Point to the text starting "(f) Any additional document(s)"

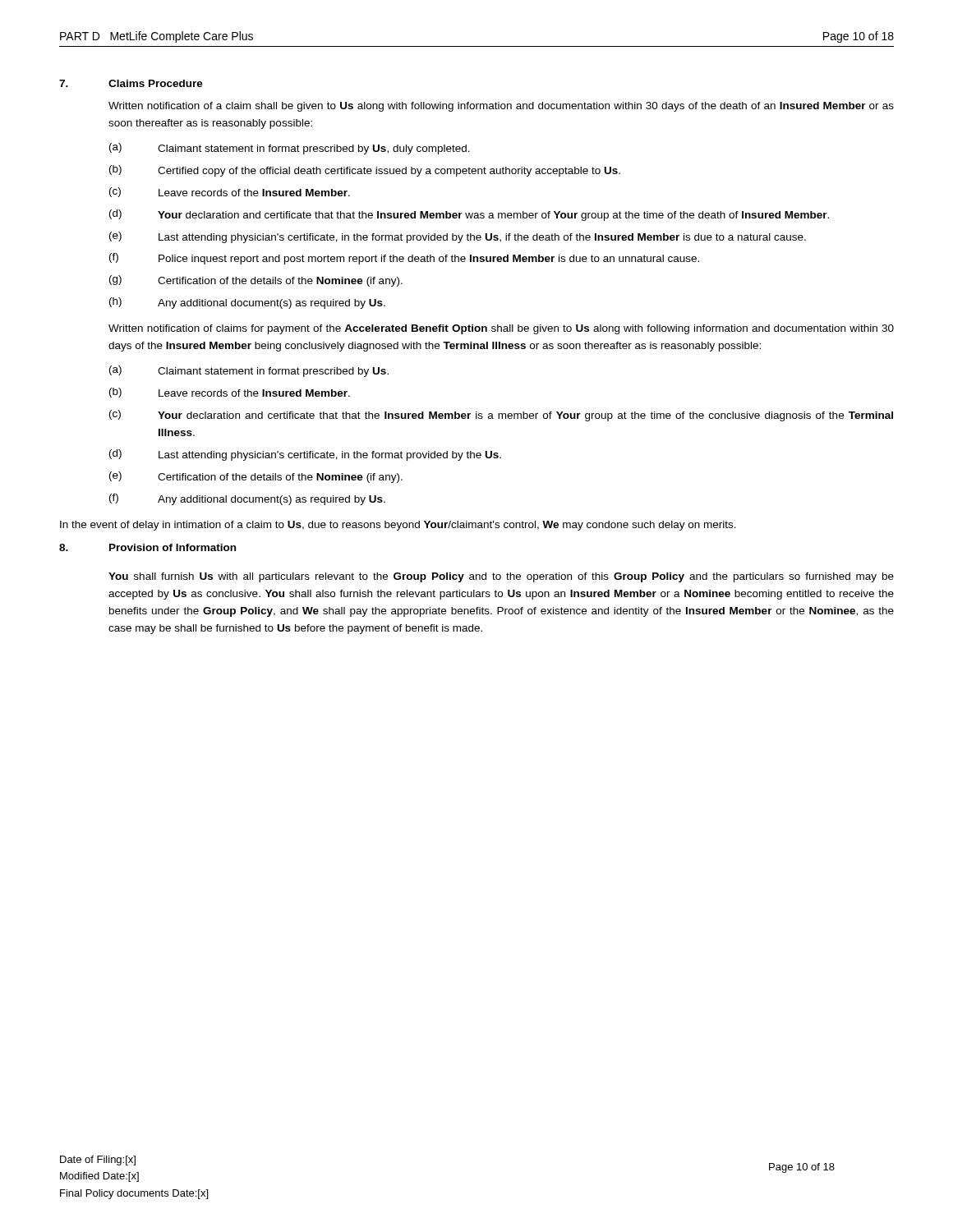click(247, 499)
